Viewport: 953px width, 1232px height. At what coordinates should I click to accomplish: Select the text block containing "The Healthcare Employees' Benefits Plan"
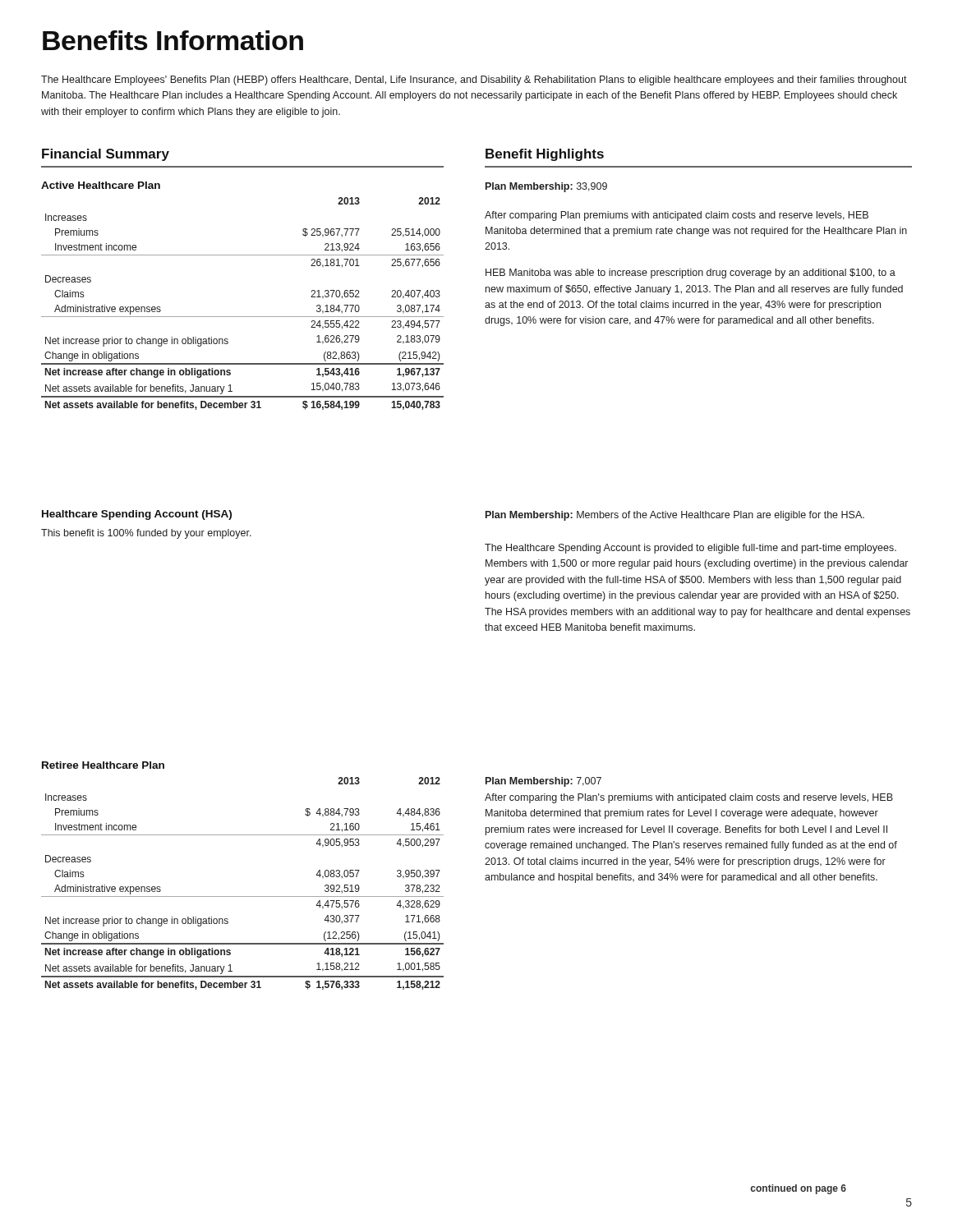474,96
